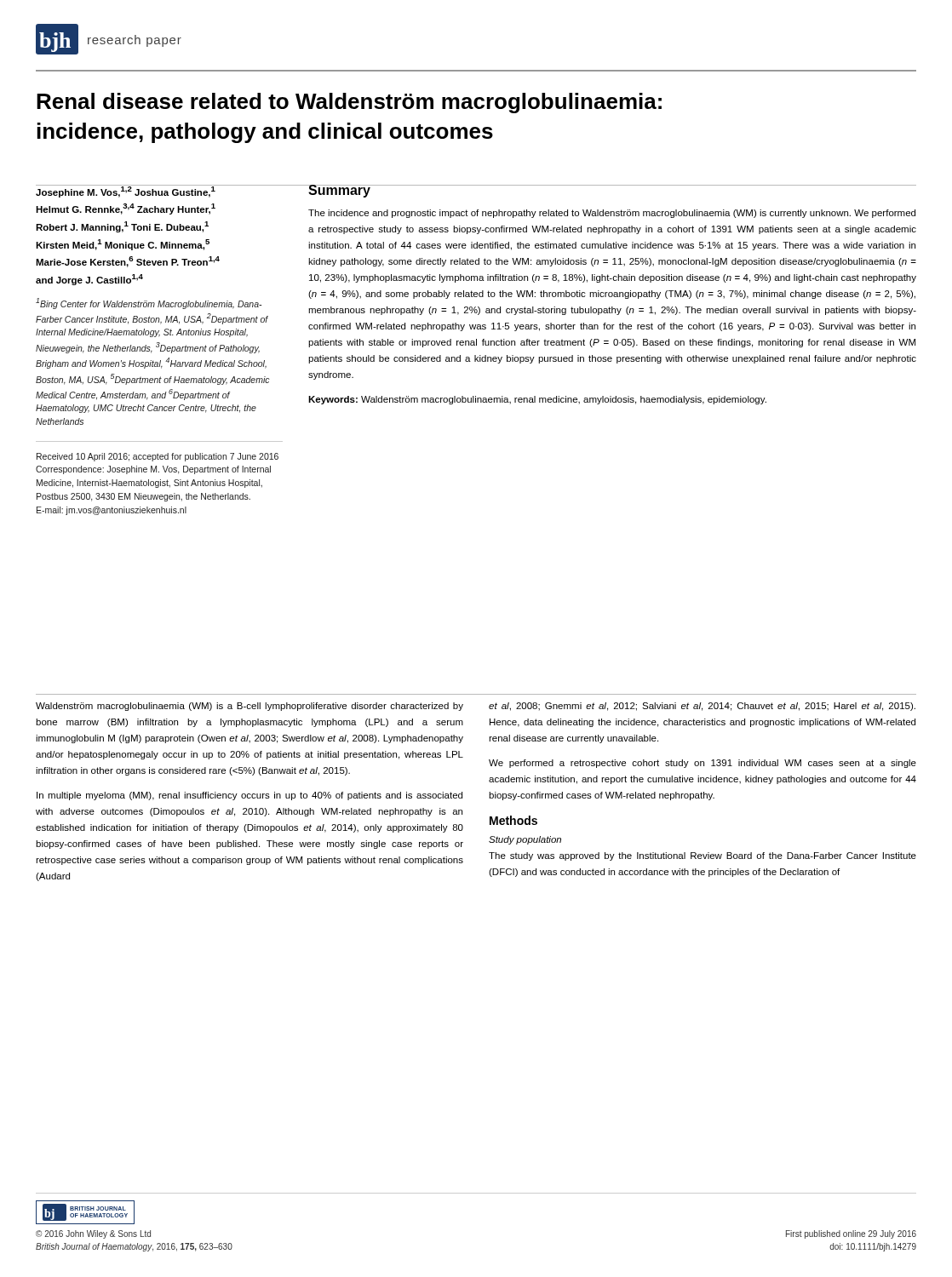Point to the text starting "The study was approved by"

click(702, 864)
